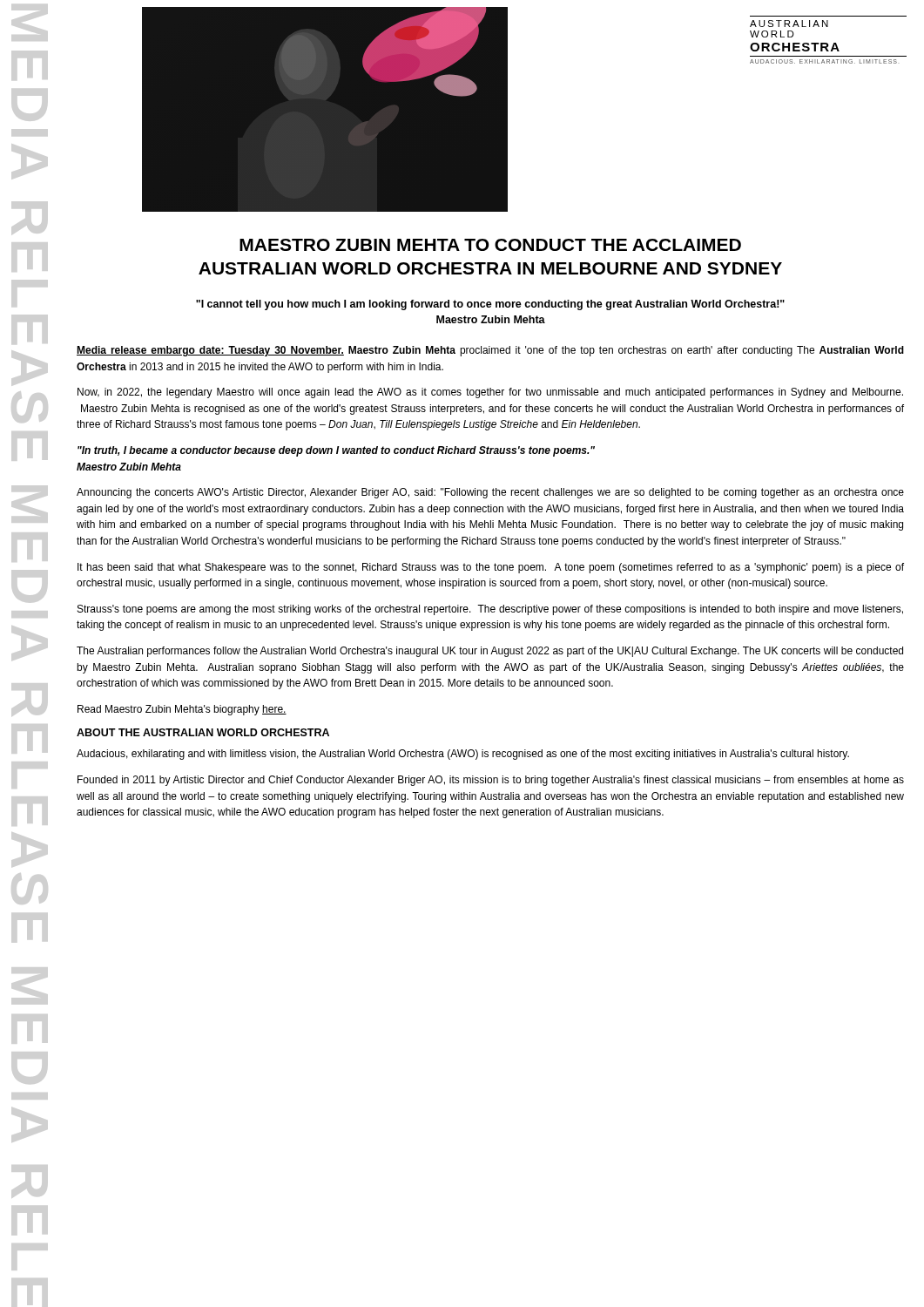Locate the title containing "MAESTRO ZUBIN MEHTA TO CONDUCT"
924x1307 pixels.
(490, 256)
